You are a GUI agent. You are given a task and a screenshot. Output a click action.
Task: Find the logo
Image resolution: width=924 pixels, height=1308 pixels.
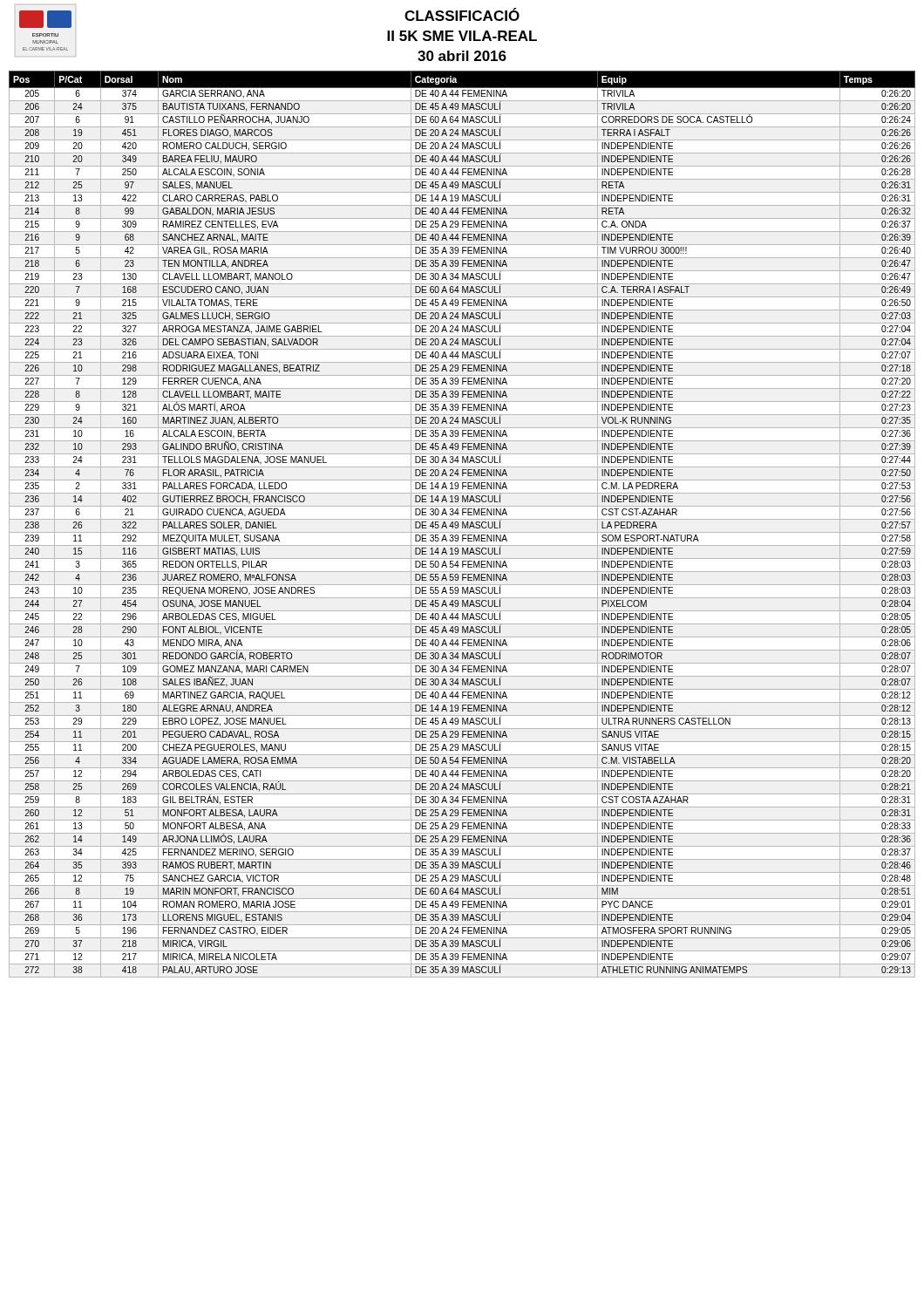[x=45, y=32]
